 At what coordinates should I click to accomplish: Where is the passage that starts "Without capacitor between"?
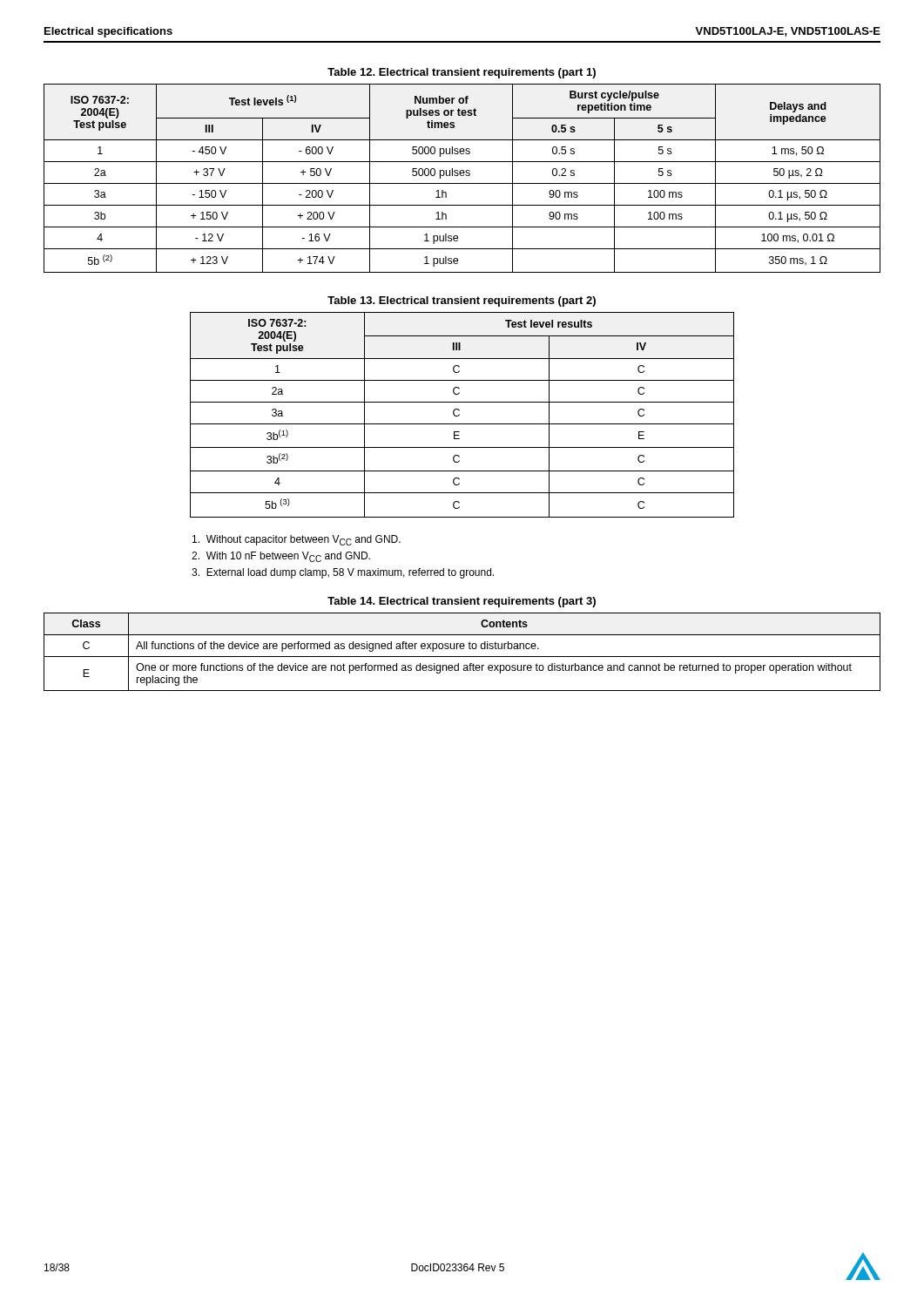tap(296, 540)
